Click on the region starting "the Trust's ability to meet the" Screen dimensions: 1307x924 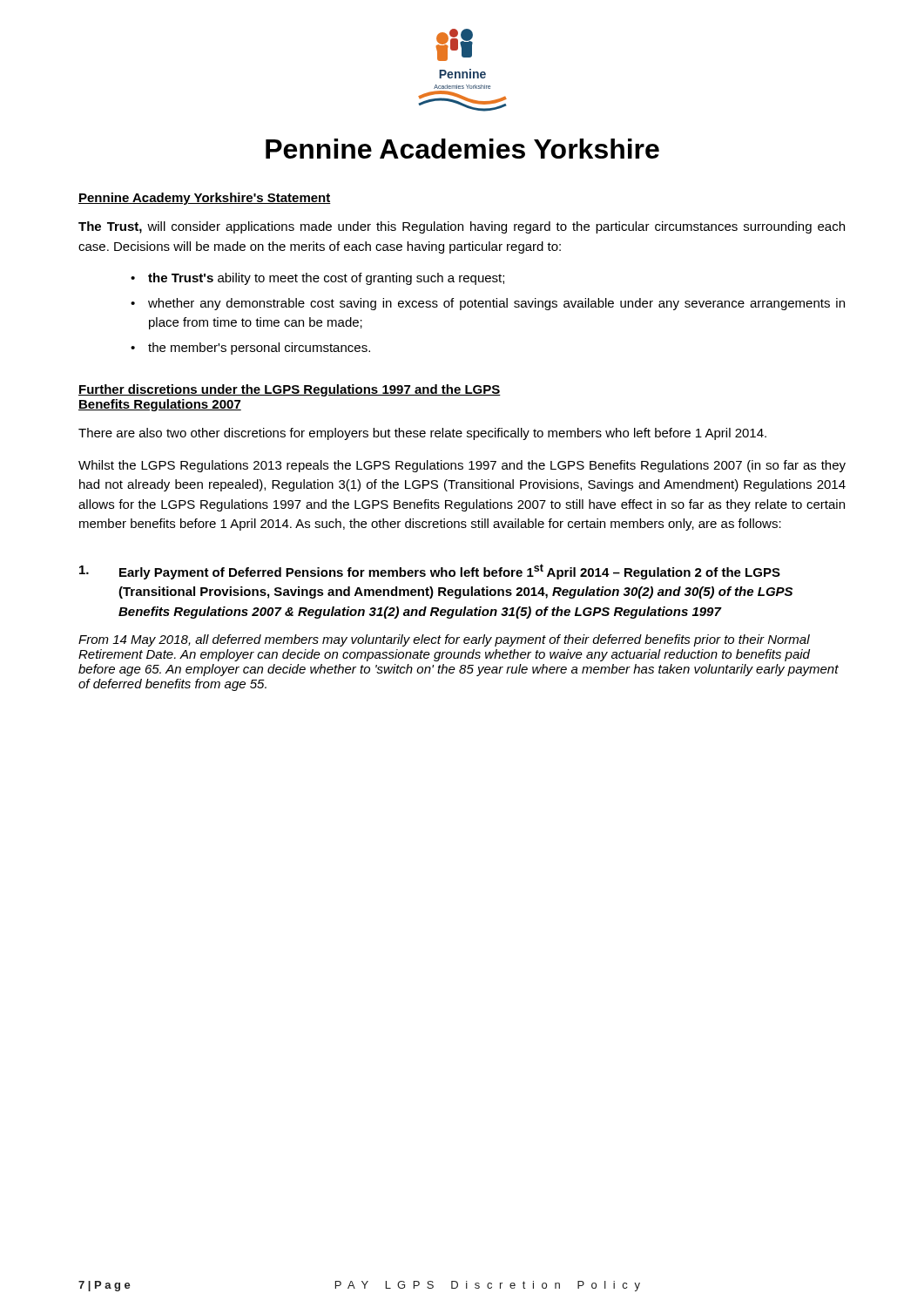click(327, 278)
